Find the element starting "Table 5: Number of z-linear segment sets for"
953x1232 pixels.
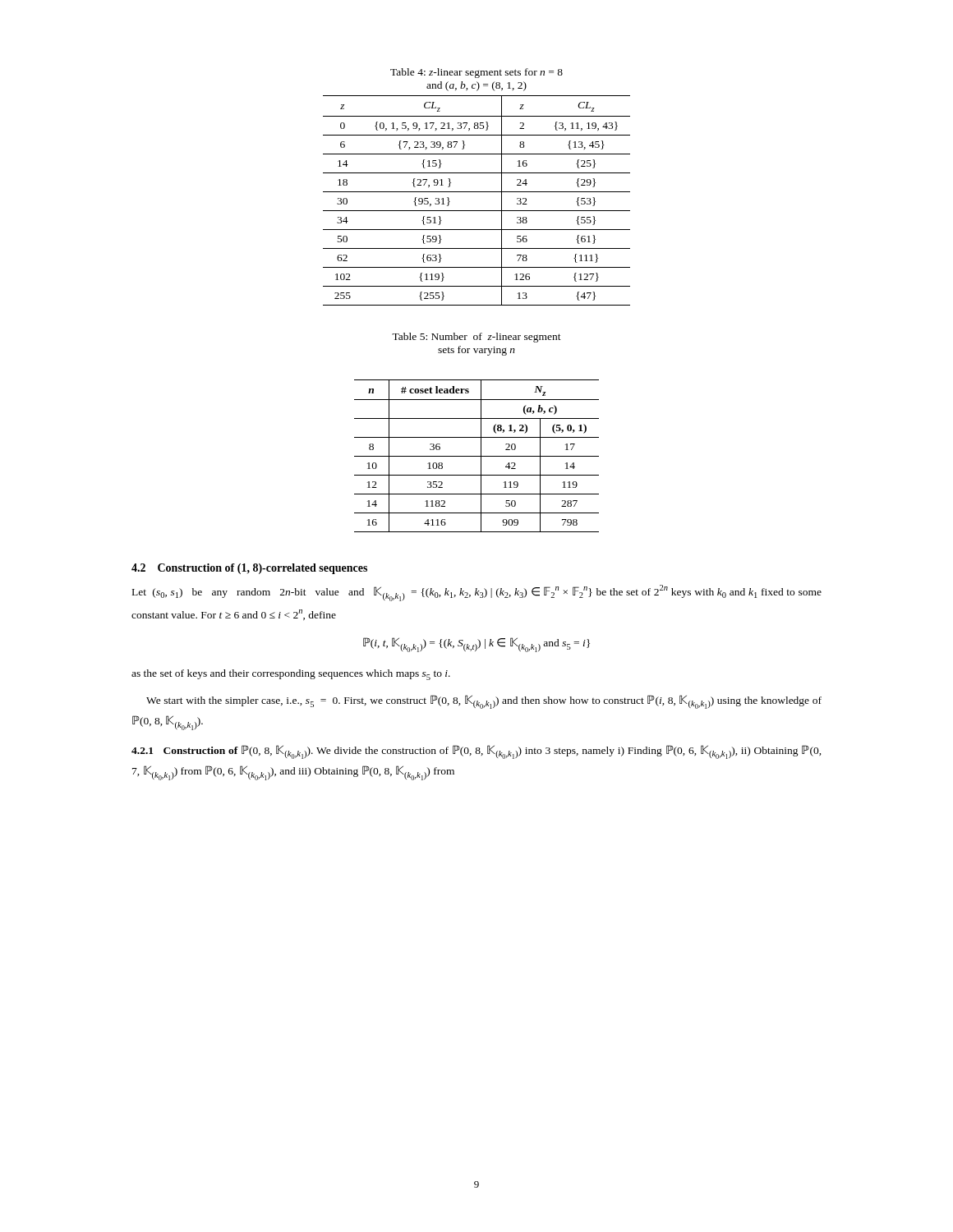point(476,343)
